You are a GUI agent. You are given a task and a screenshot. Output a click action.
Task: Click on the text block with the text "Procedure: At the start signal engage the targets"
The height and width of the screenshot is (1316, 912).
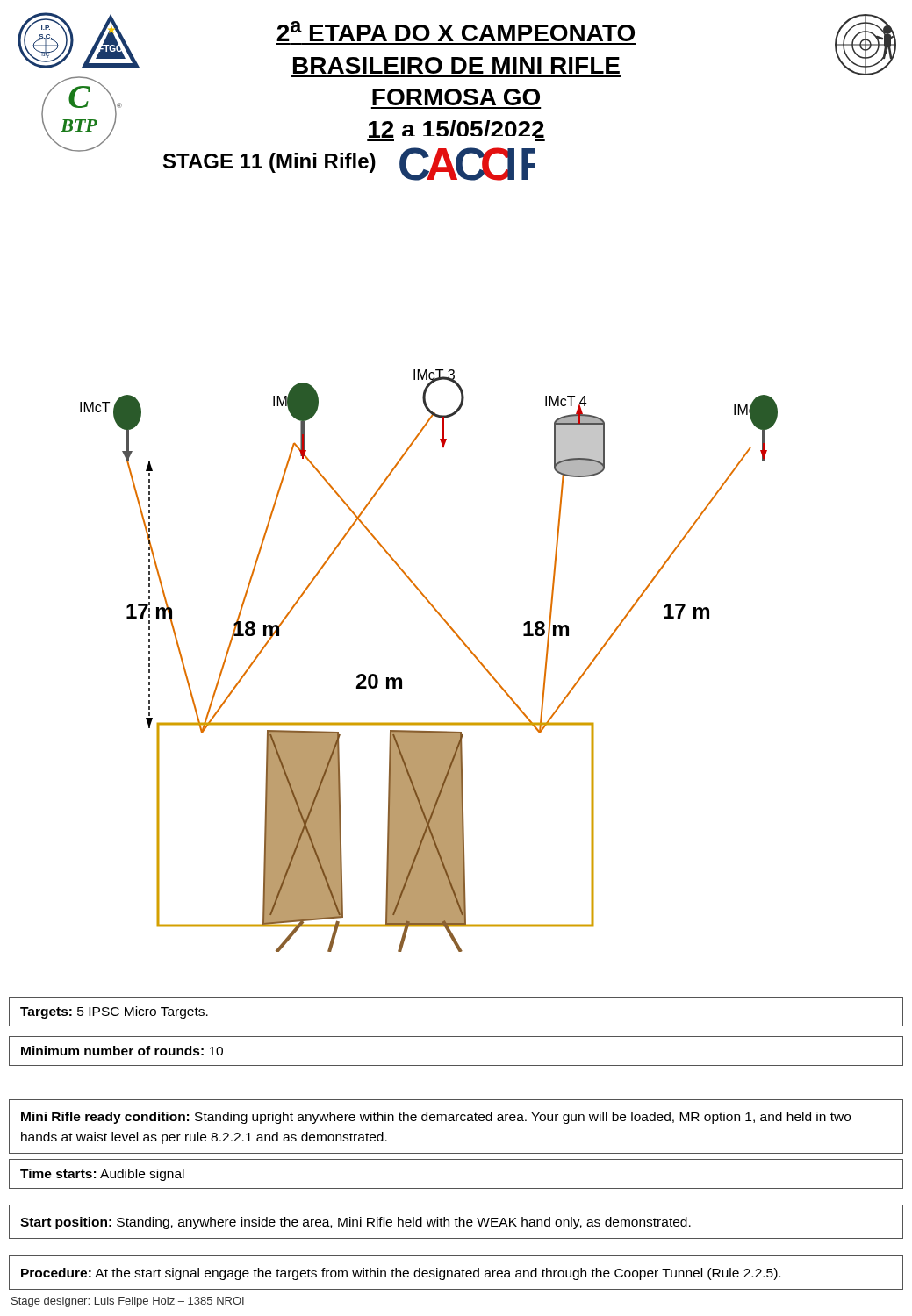click(401, 1272)
